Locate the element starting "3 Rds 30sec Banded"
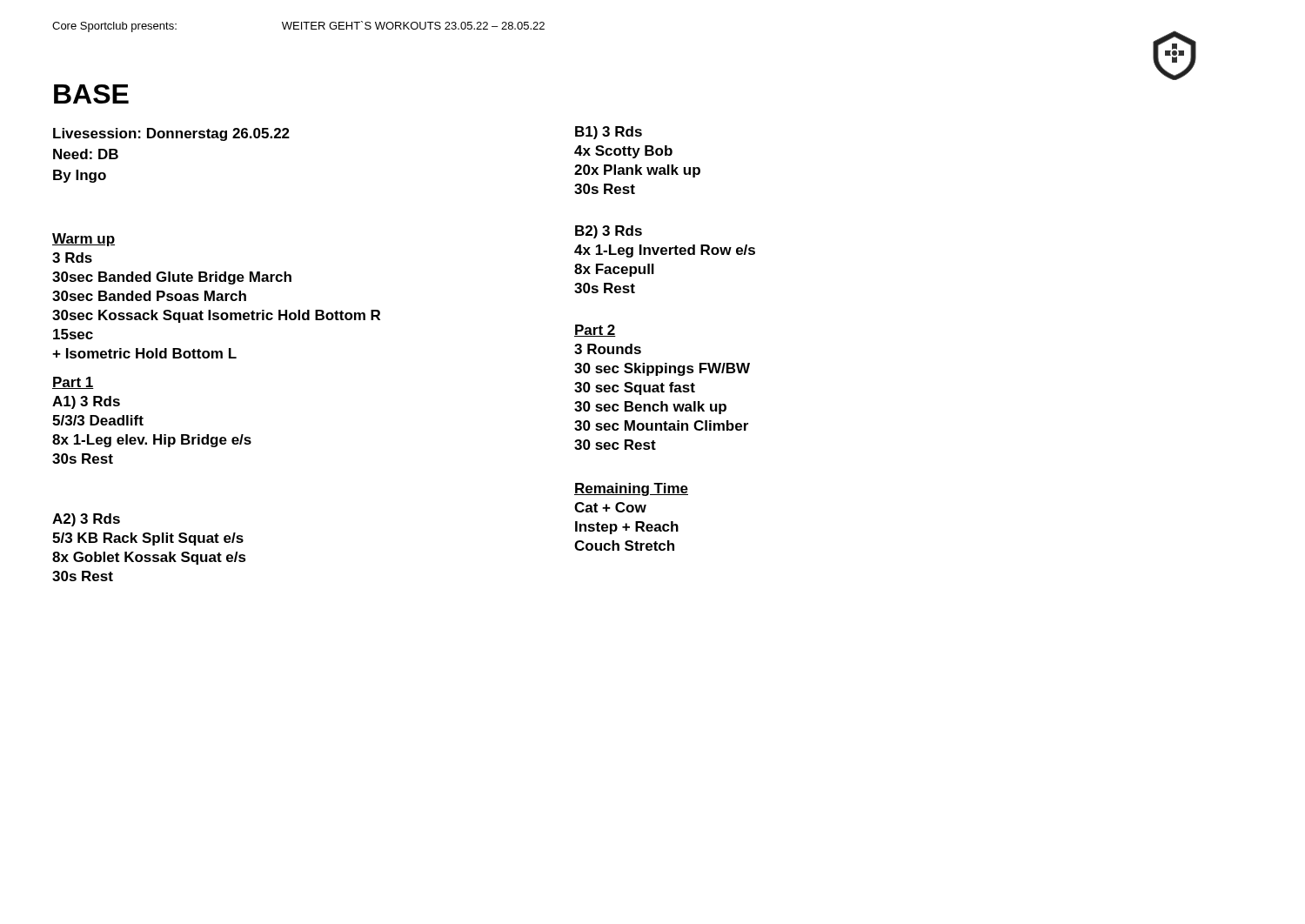Viewport: 1305px width, 924px height. [217, 306]
